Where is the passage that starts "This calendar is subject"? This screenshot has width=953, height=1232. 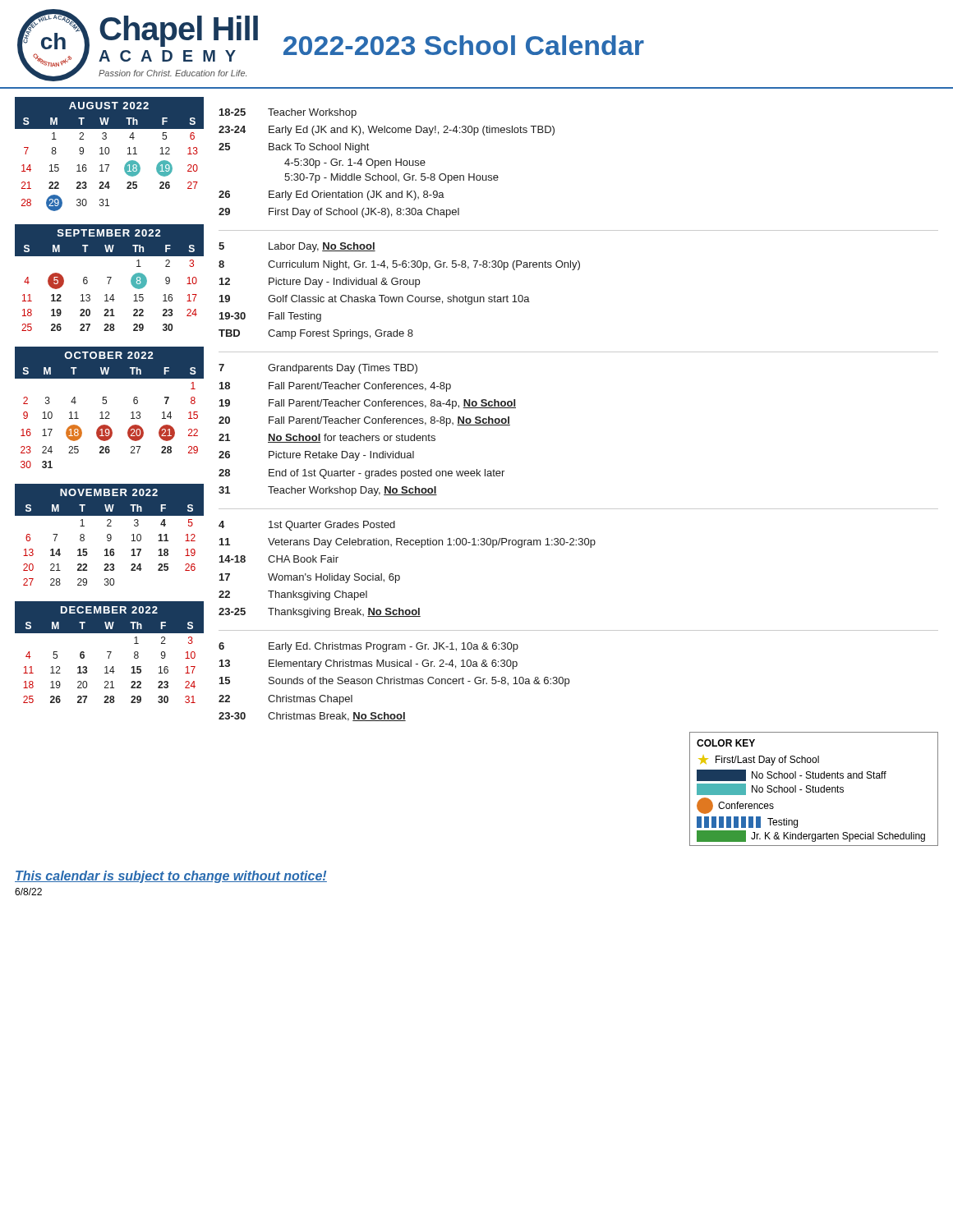(x=171, y=883)
